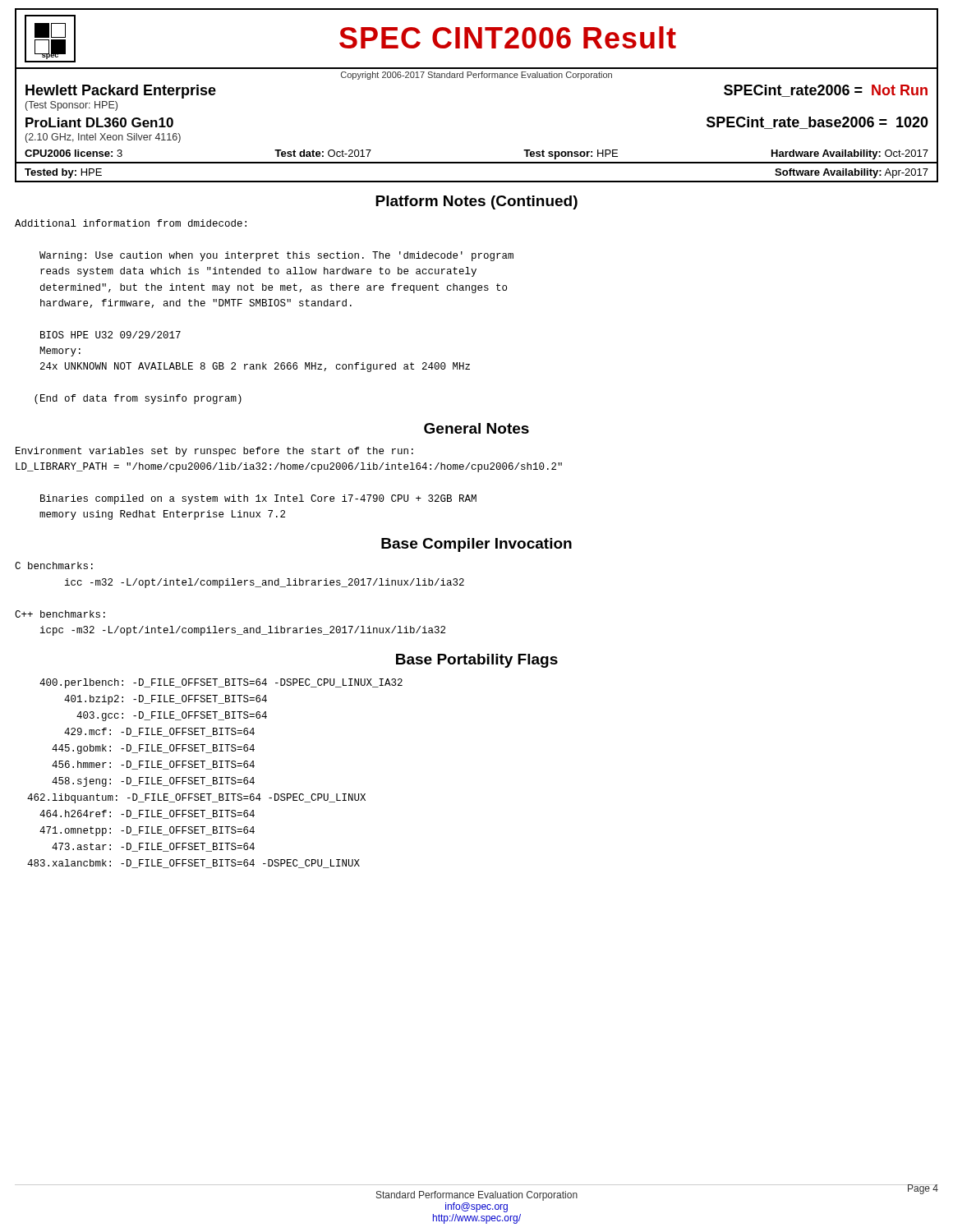Image resolution: width=953 pixels, height=1232 pixels.
Task: Select the region starting "CPU2006 license: 3 Test"
Action: pyautogui.click(x=476, y=153)
